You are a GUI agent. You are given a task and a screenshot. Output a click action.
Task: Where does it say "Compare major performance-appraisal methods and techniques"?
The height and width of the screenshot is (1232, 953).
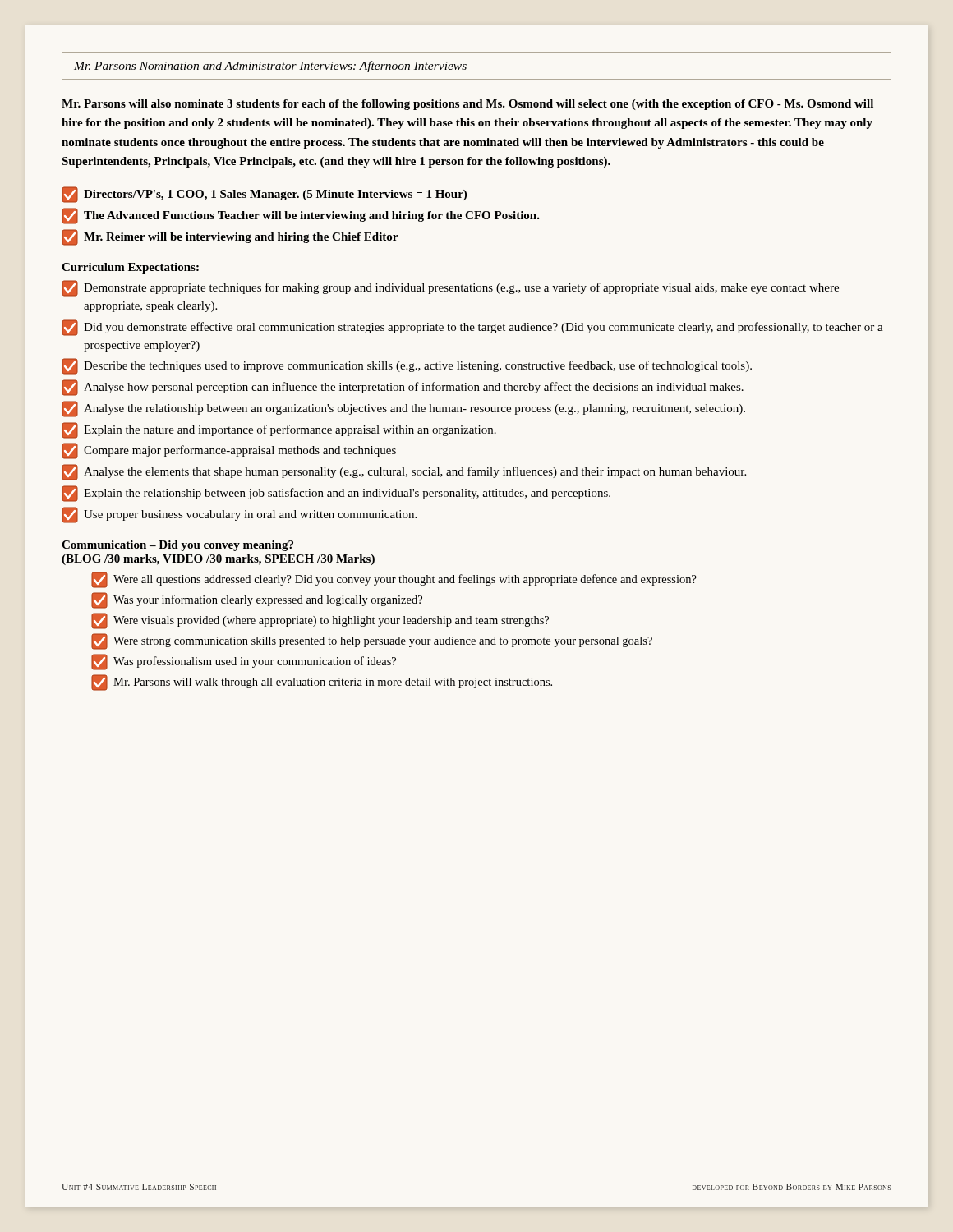[229, 451]
